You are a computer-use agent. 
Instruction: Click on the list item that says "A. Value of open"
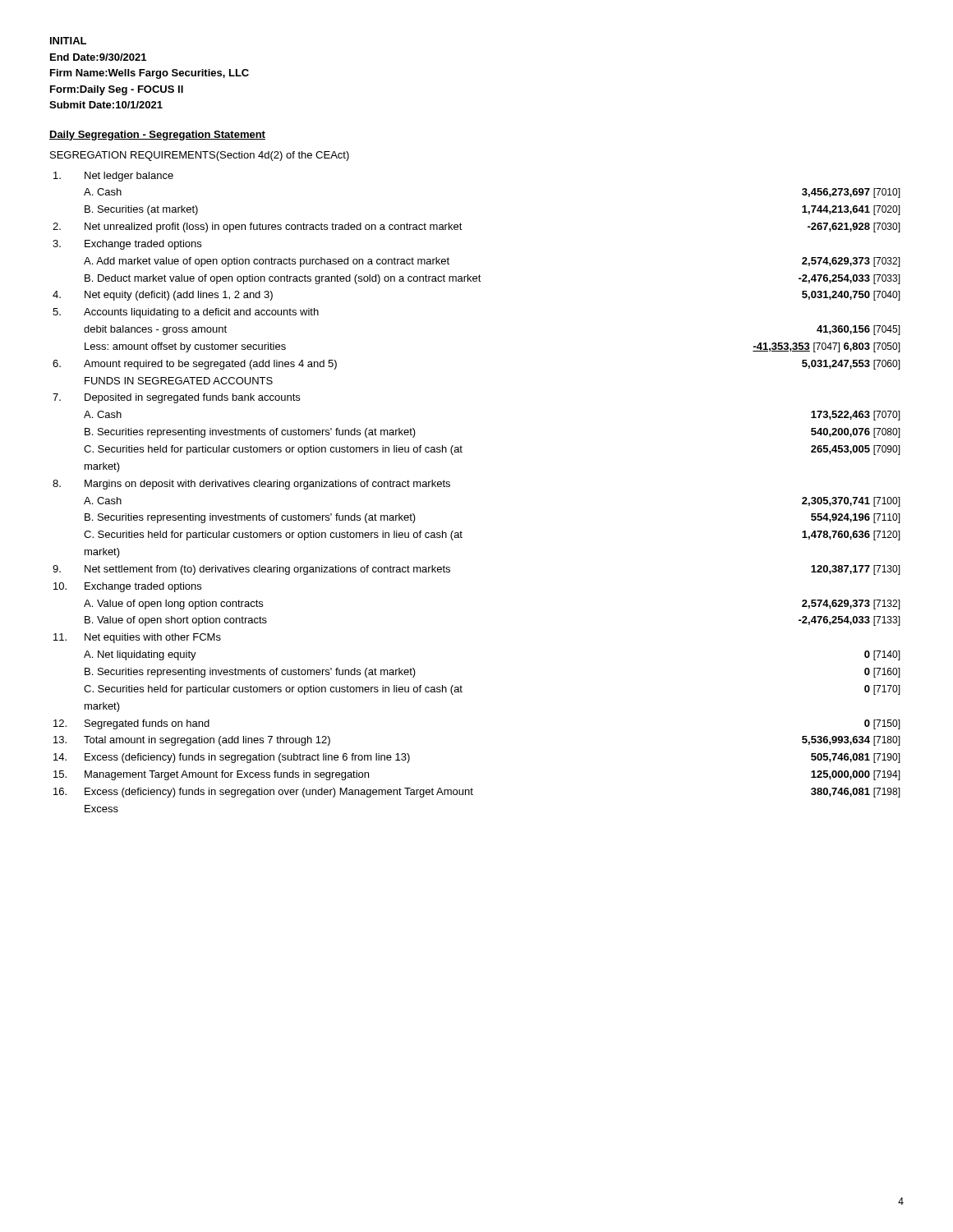[171, 606]
